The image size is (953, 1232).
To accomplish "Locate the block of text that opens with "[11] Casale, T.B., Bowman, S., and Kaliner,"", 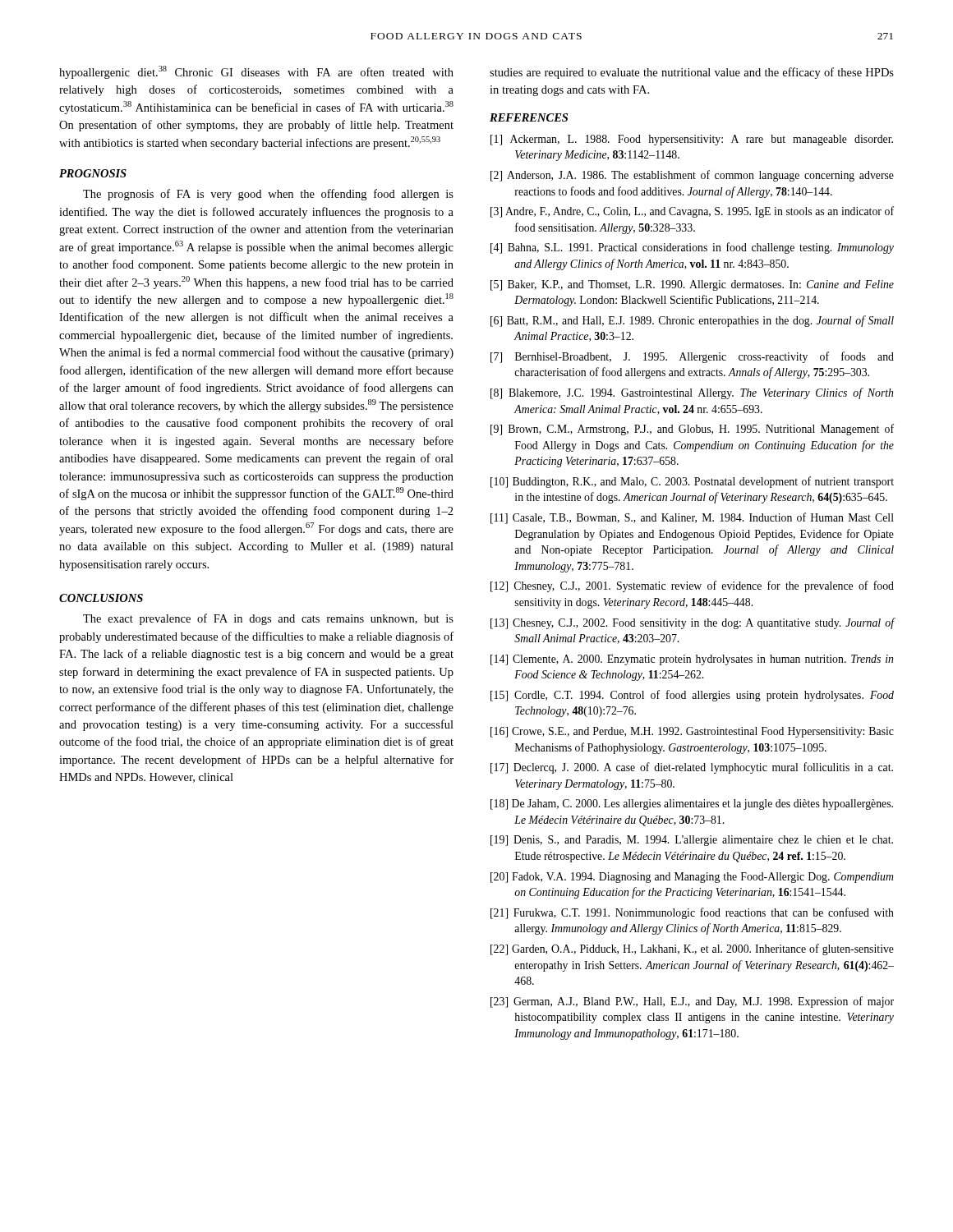I will pos(692,542).
